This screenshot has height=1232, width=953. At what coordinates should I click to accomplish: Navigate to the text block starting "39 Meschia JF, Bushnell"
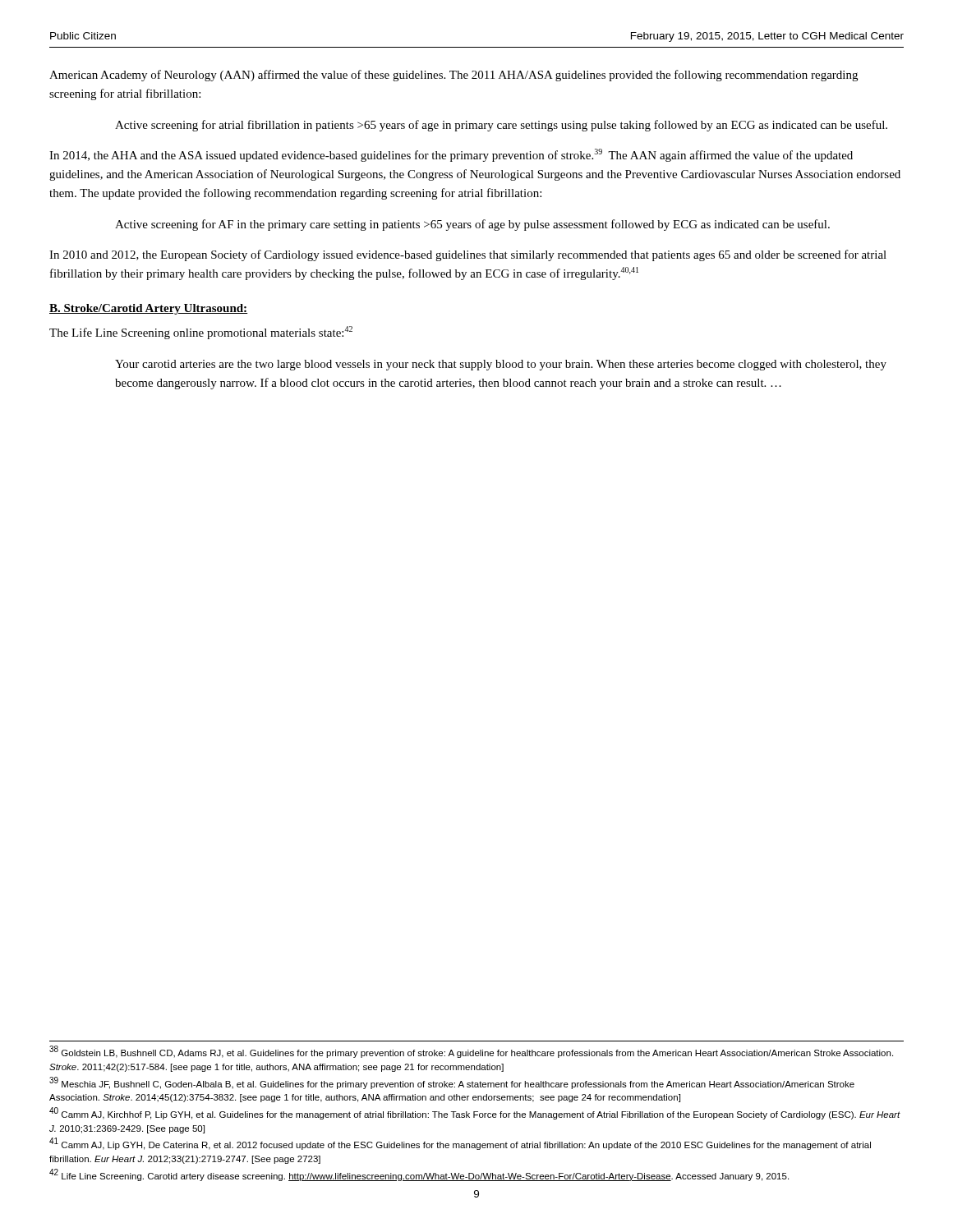pos(452,1090)
